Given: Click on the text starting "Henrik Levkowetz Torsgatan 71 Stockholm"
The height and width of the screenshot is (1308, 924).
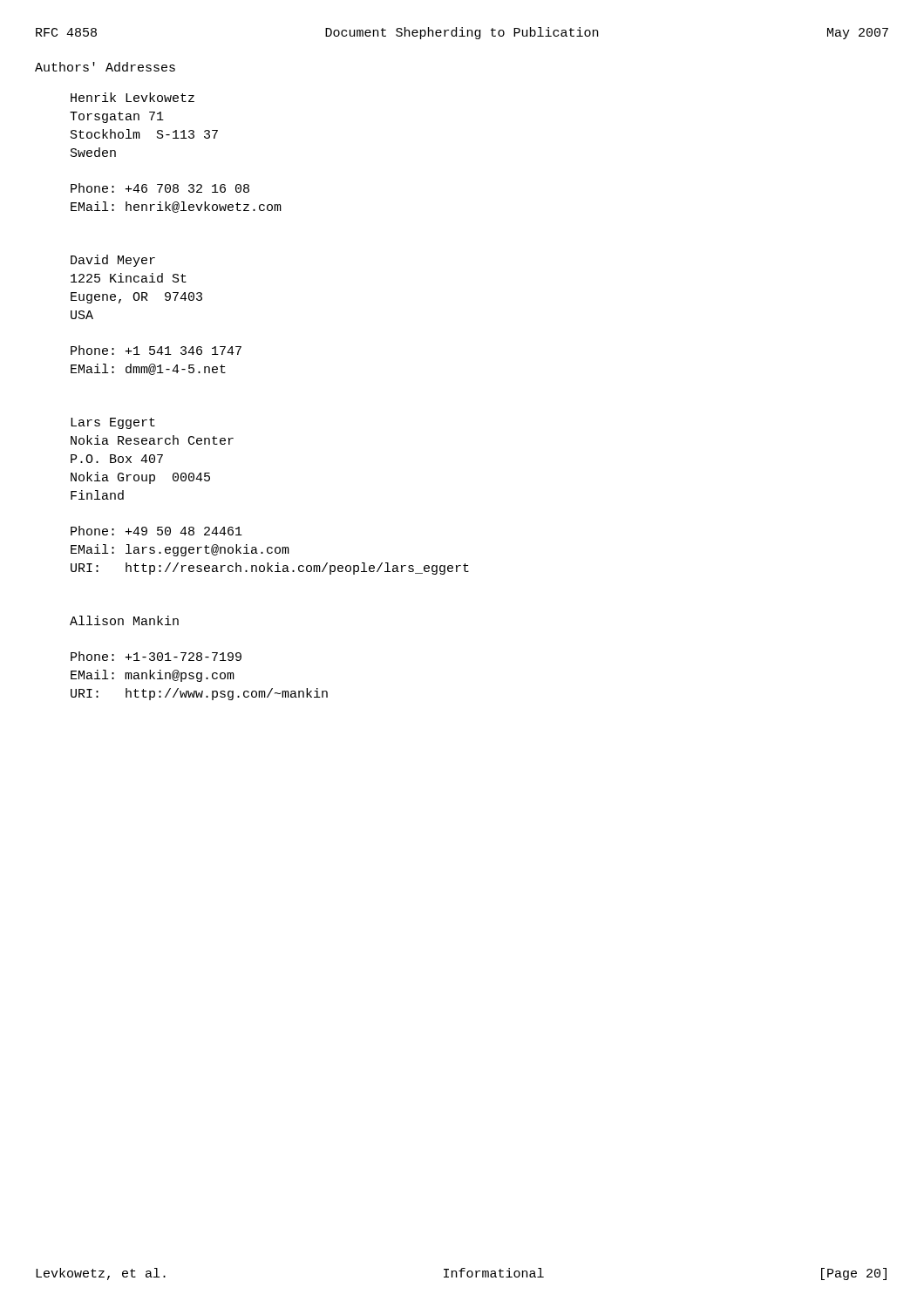Looking at the screenshot, I should 144,126.
